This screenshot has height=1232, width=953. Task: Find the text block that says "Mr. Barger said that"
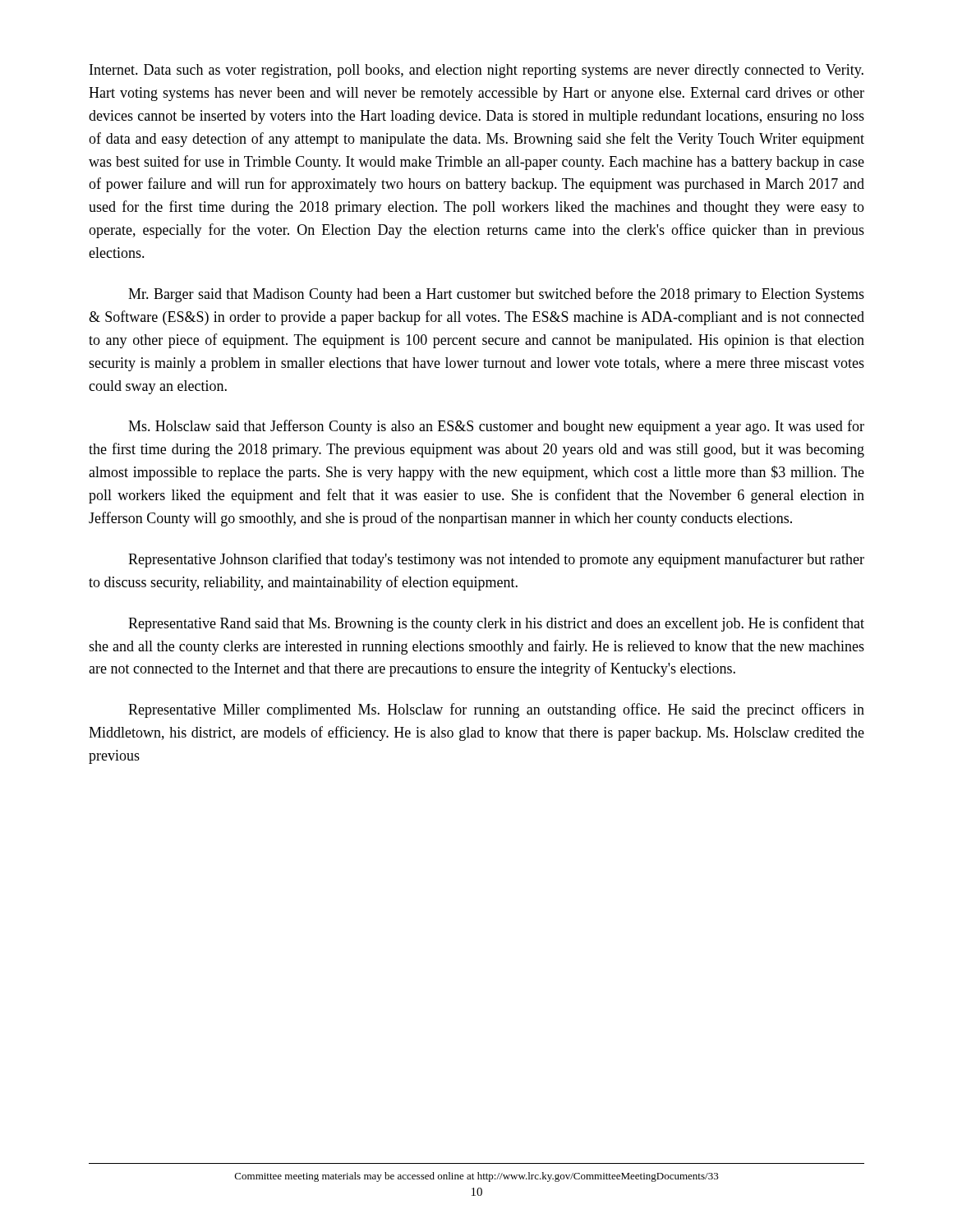pyautogui.click(x=476, y=340)
